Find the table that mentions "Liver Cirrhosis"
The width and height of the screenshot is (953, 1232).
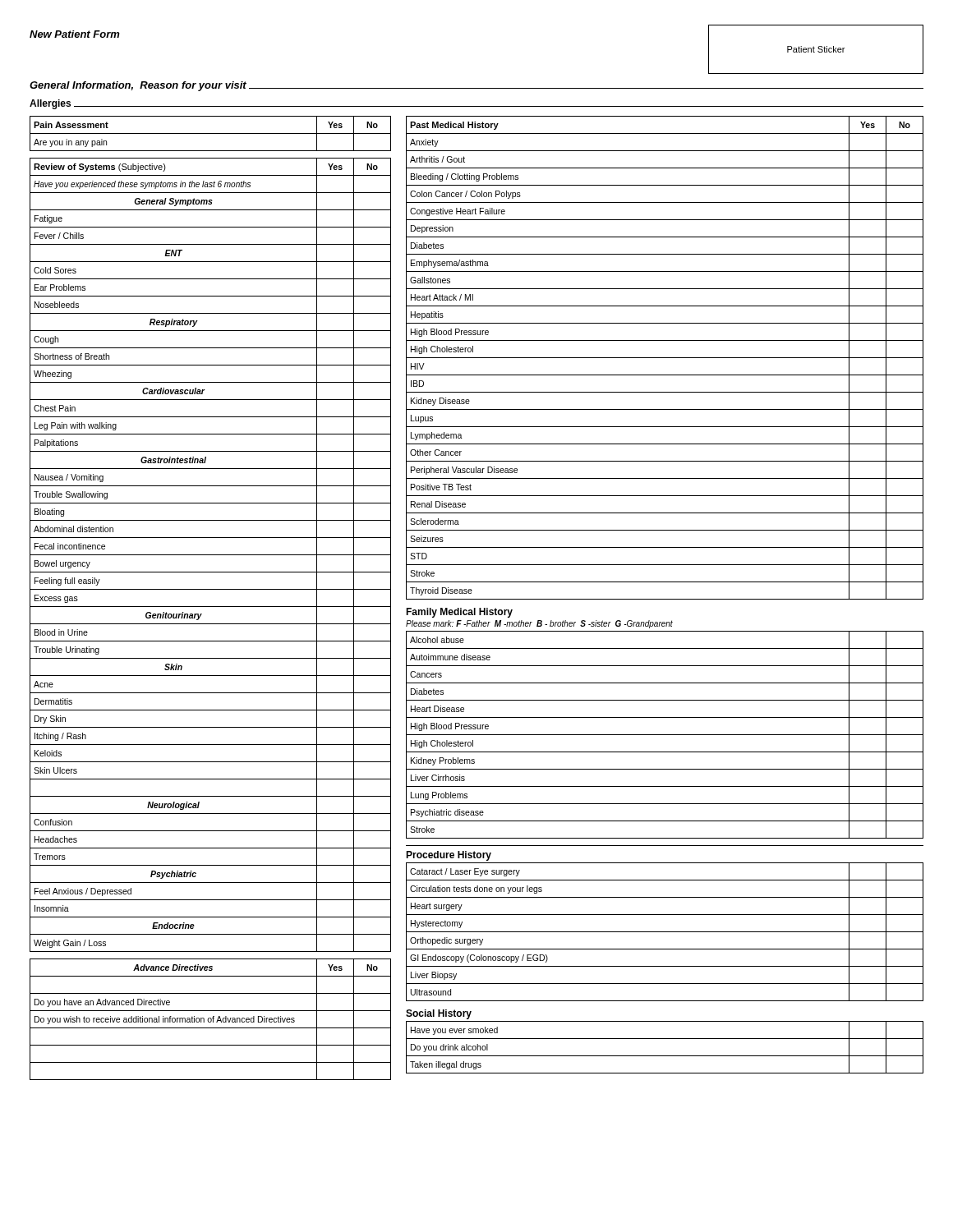click(665, 735)
